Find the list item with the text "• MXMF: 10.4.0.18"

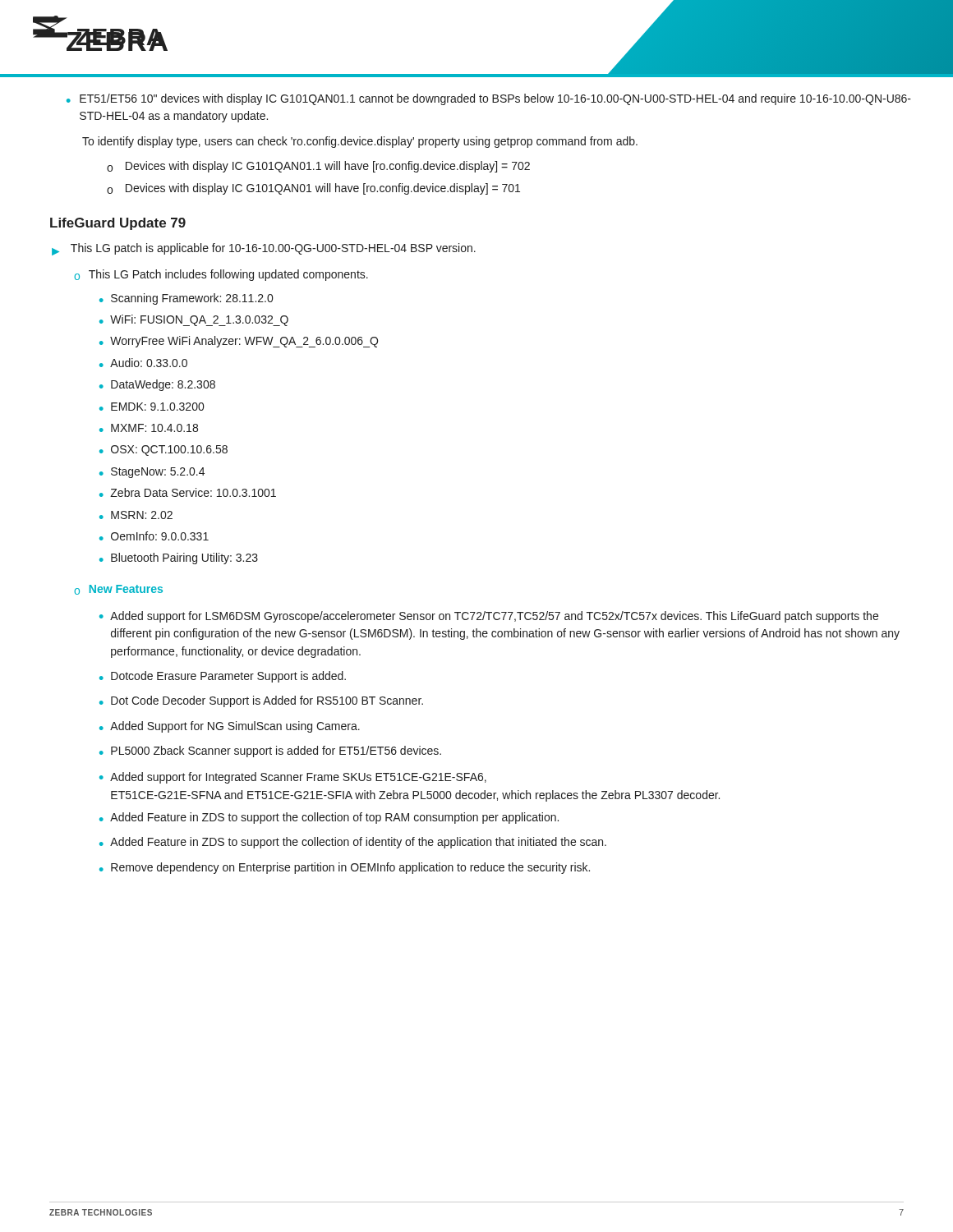pyautogui.click(x=149, y=431)
